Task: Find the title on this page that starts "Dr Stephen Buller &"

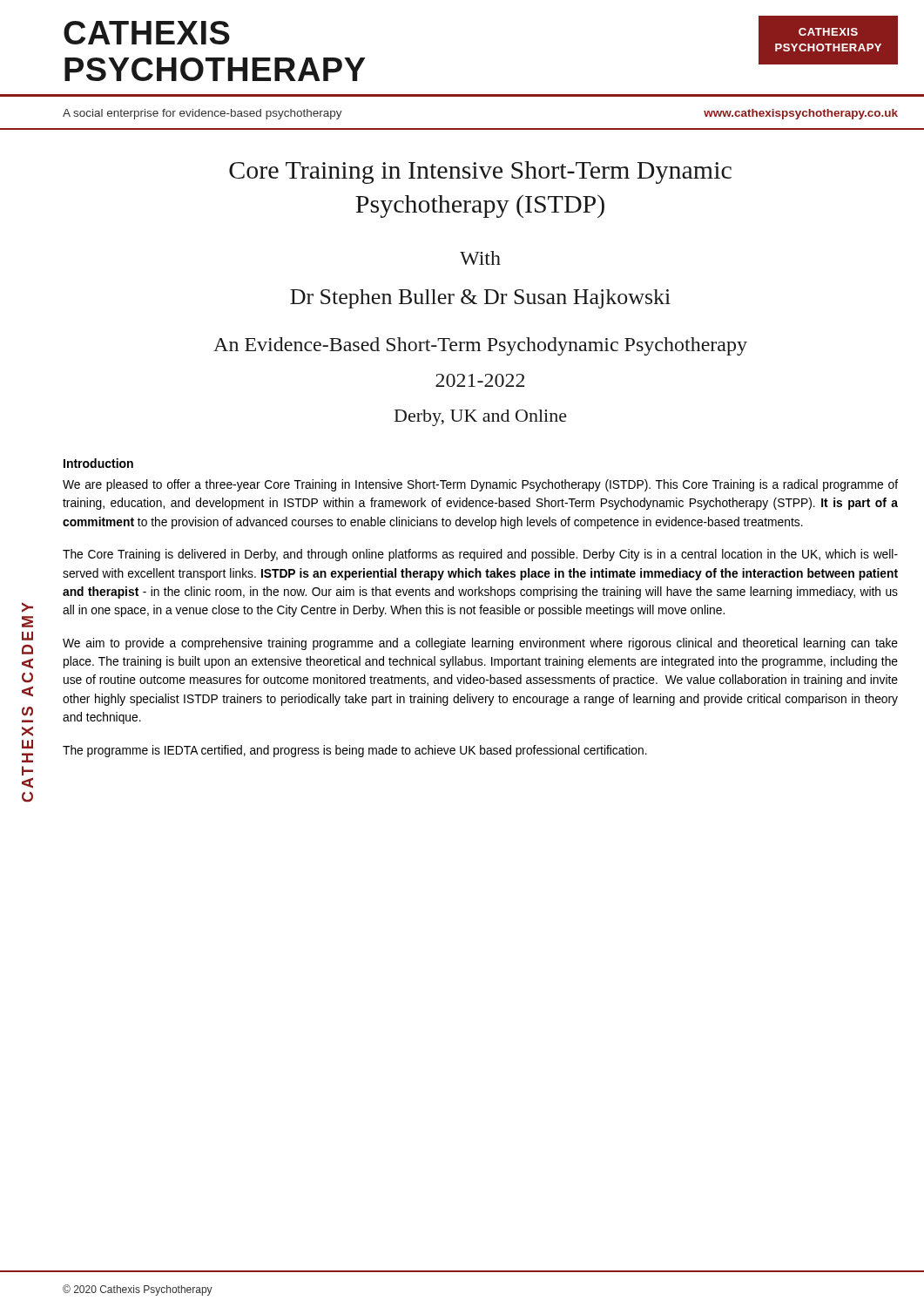Action: (x=480, y=297)
